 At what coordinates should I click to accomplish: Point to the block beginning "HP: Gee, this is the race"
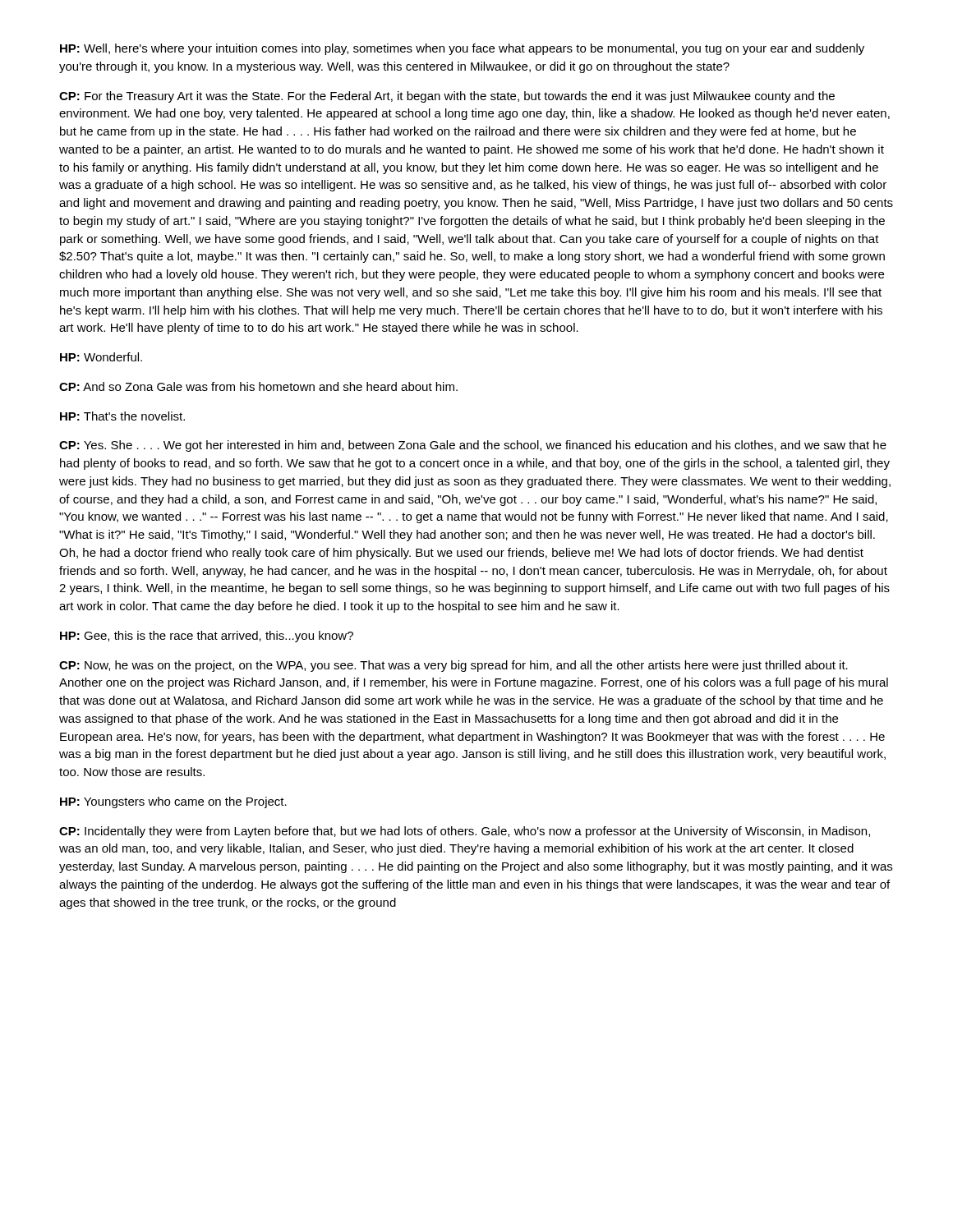(206, 635)
